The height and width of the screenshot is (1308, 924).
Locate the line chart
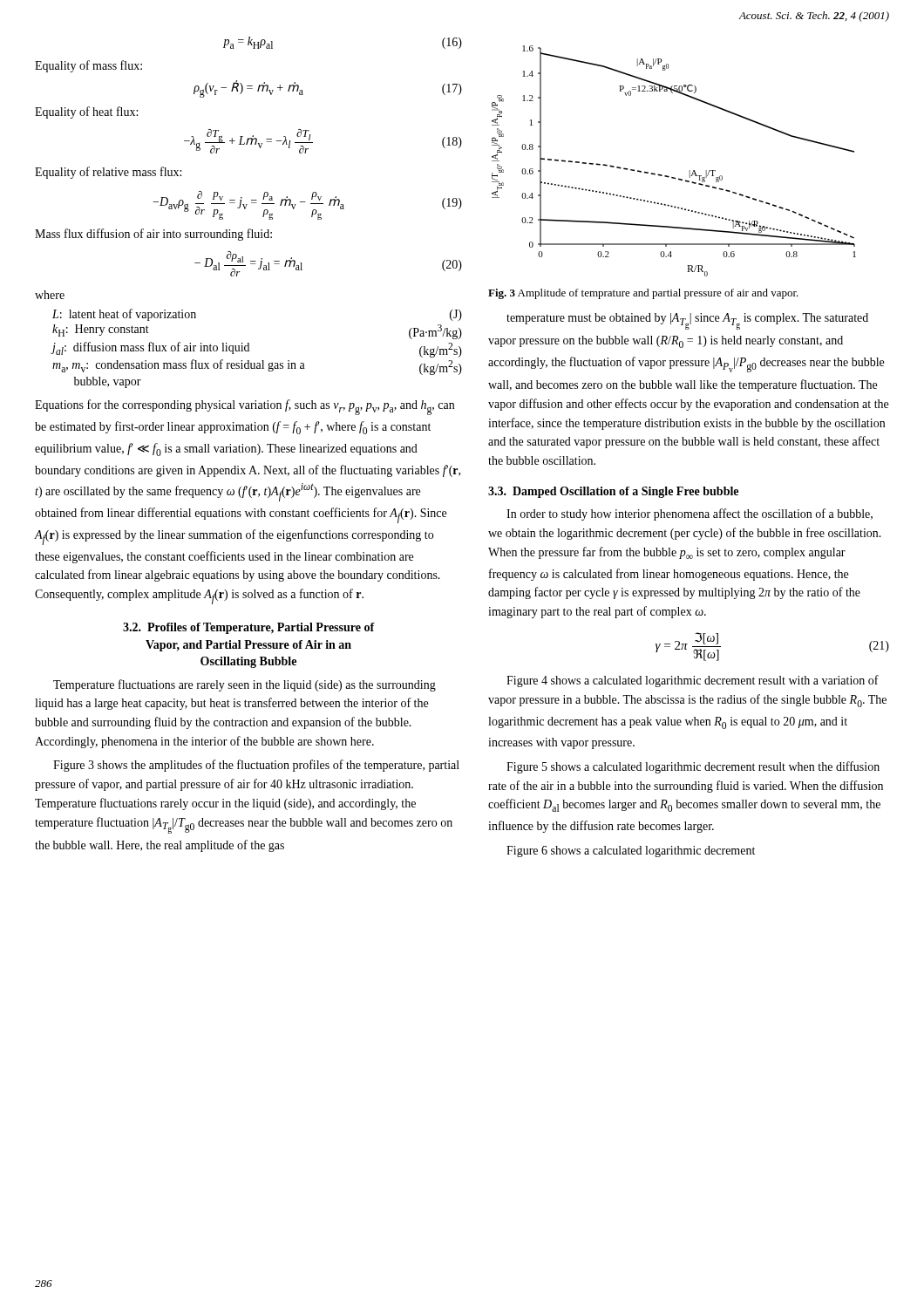pyautogui.click(x=680, y=159)
